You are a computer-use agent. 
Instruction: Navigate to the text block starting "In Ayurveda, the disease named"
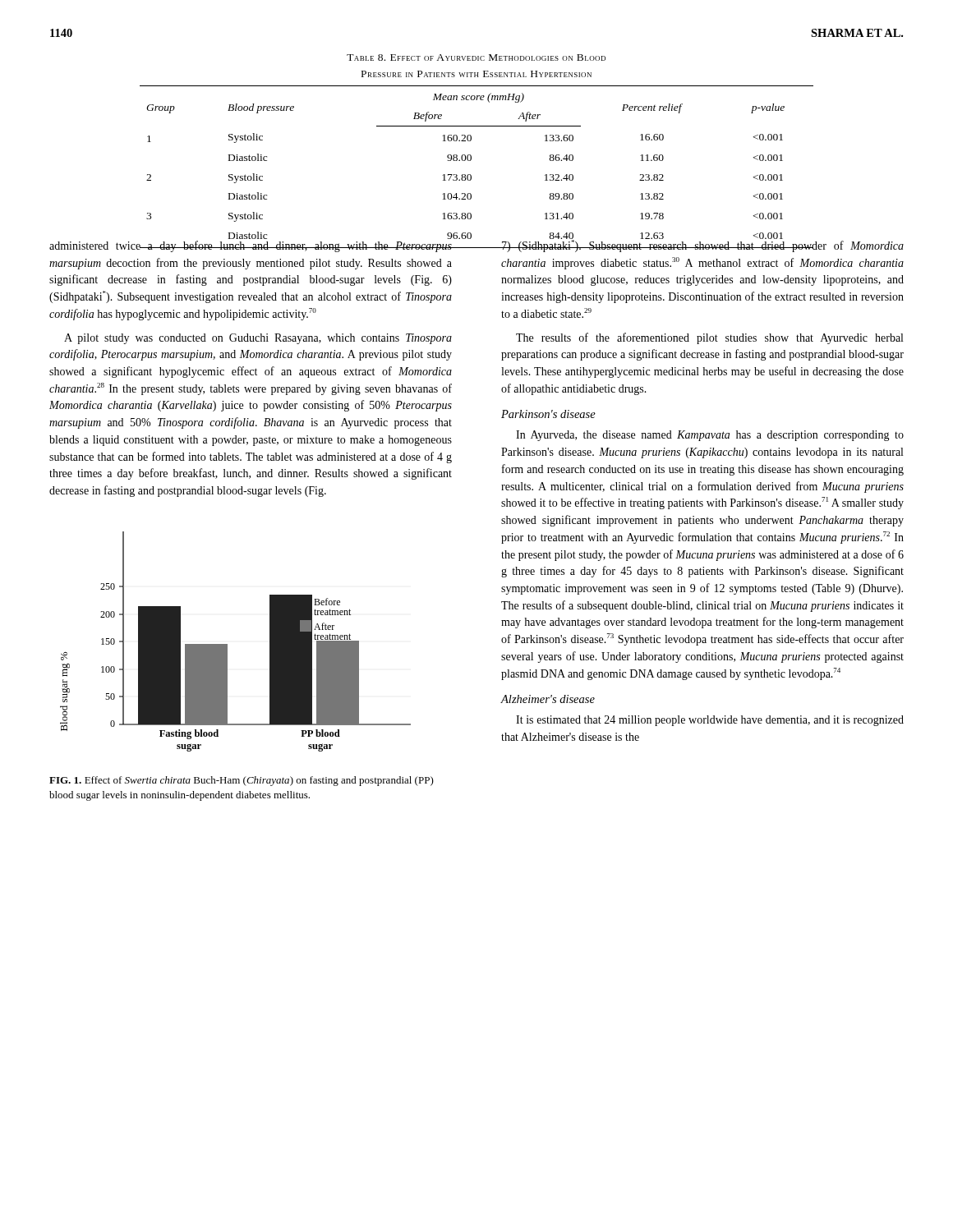[x=702, y=555]
